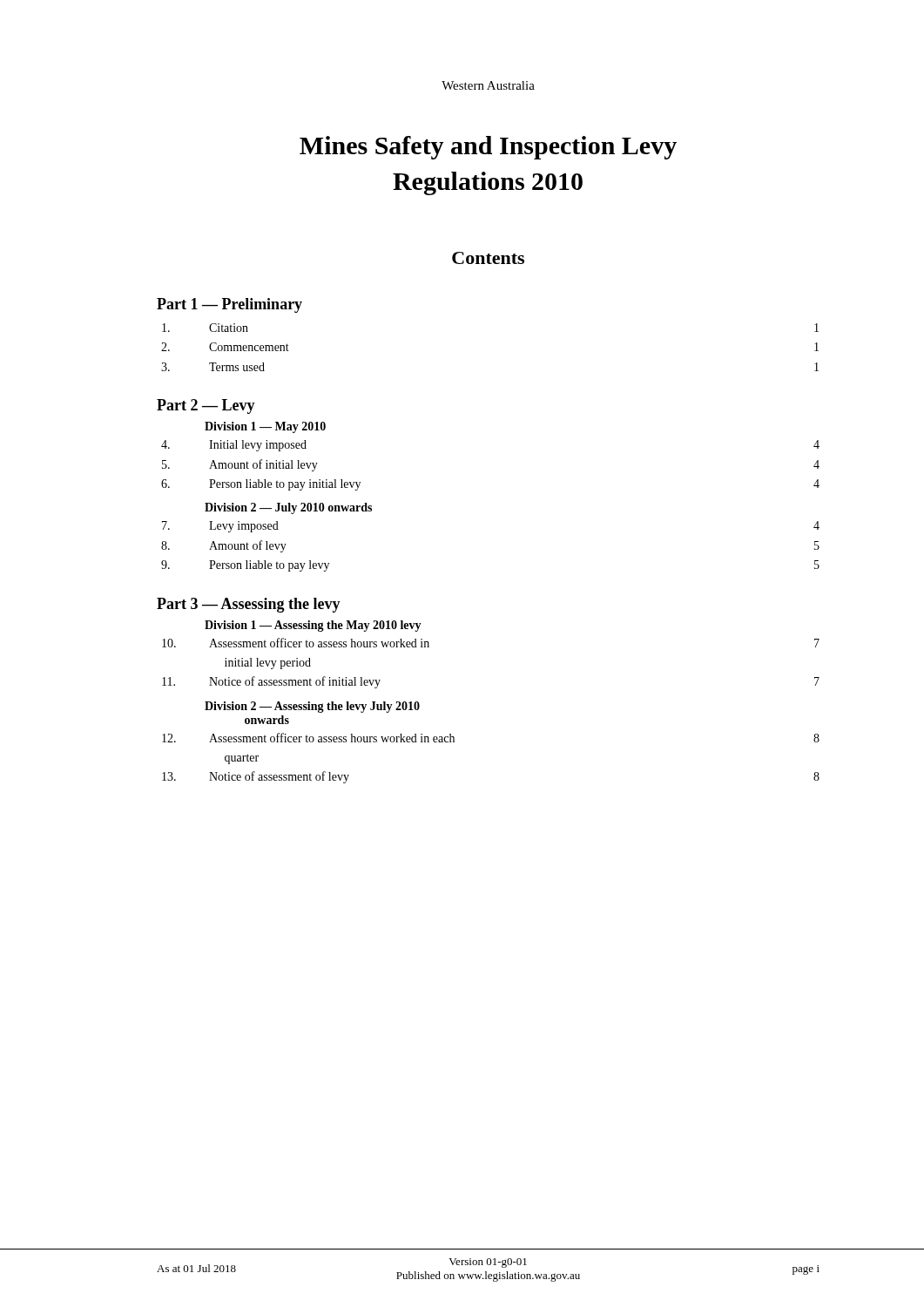Click the section header that begins "Division 2 — Assessing"

(312, 713)
